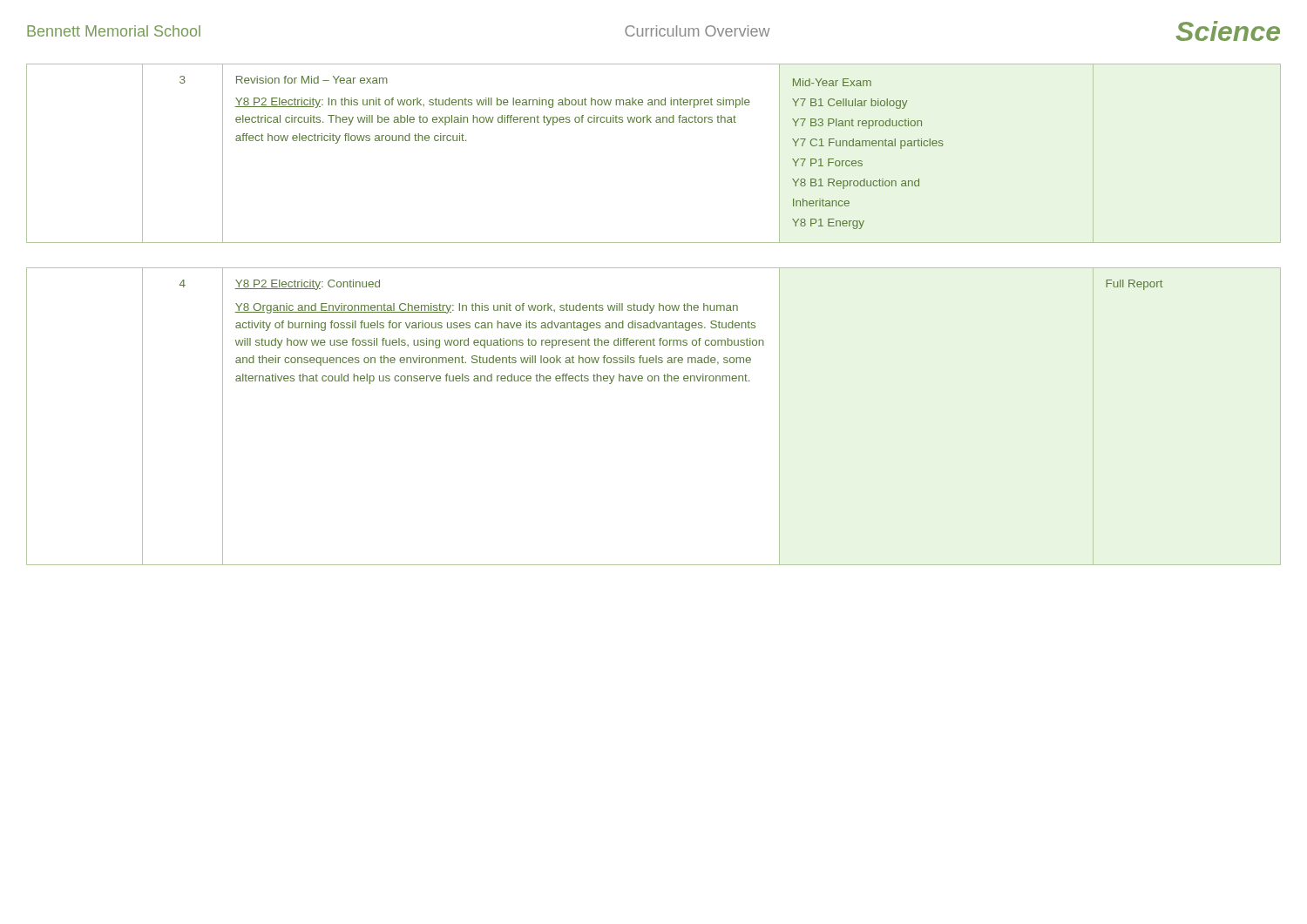The image size is (1307, 924).
Task: Find the table that mentions "Revision for Mid –"
Action: pyautogui.click(x=654, y=150)
